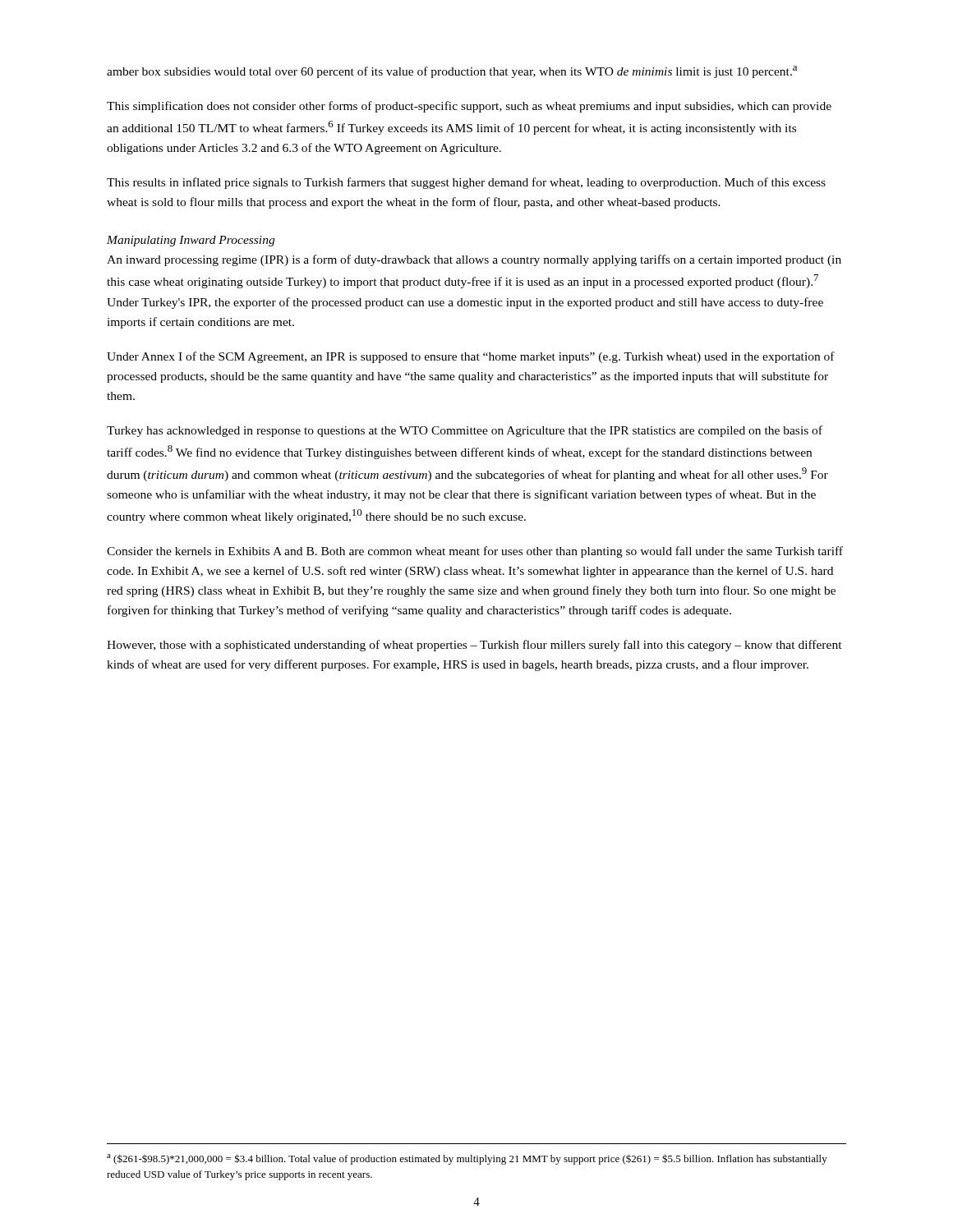Click on the text block with the text "This simplification does"
The height and width of the screenshot is (1232, 953).
[x=469, y=127]
